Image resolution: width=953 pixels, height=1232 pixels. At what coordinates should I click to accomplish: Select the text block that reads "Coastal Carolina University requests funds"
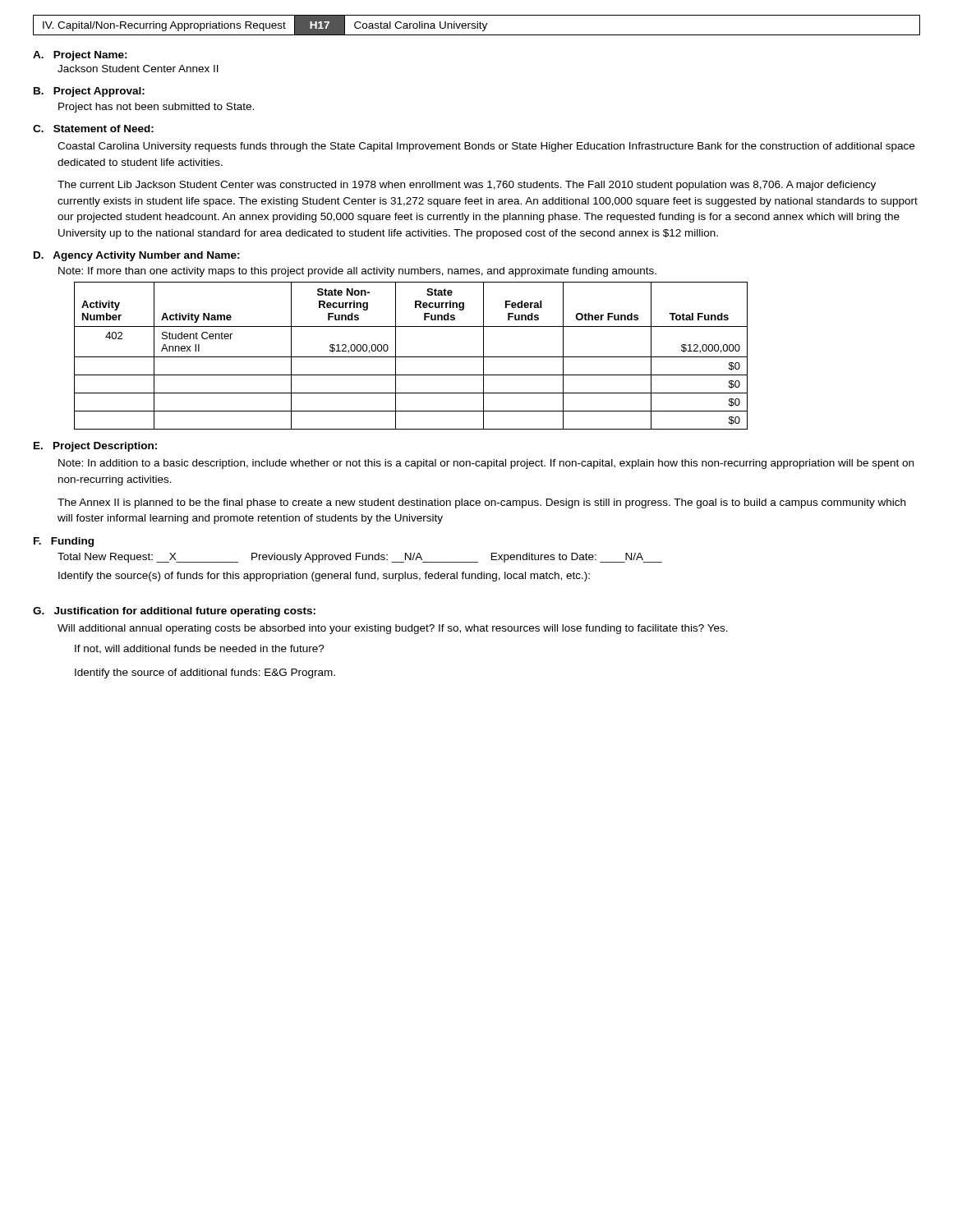[x=489, y=189]
